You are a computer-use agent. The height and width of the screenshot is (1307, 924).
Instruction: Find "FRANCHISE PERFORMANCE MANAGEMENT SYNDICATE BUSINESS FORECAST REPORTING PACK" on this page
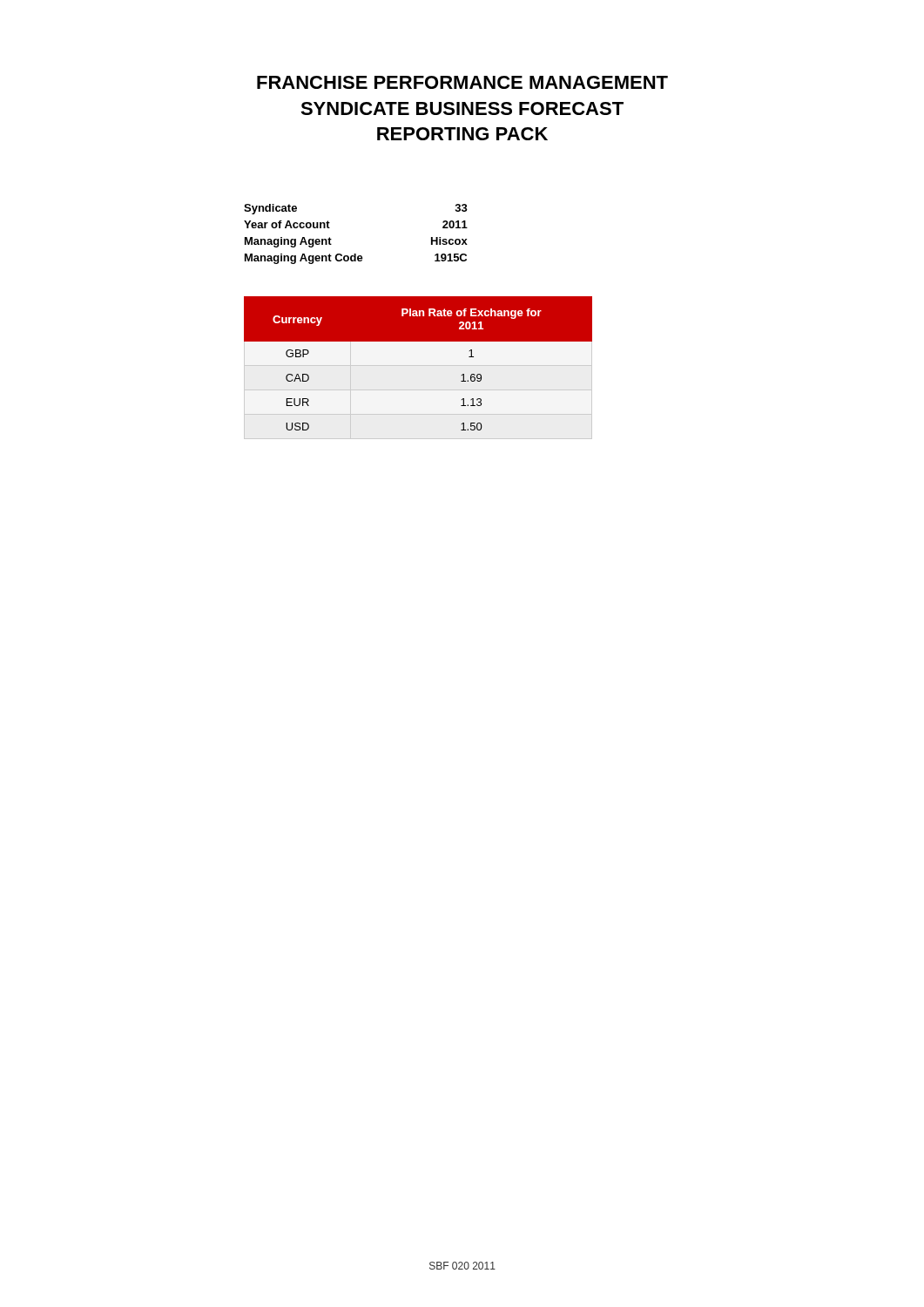462,108
